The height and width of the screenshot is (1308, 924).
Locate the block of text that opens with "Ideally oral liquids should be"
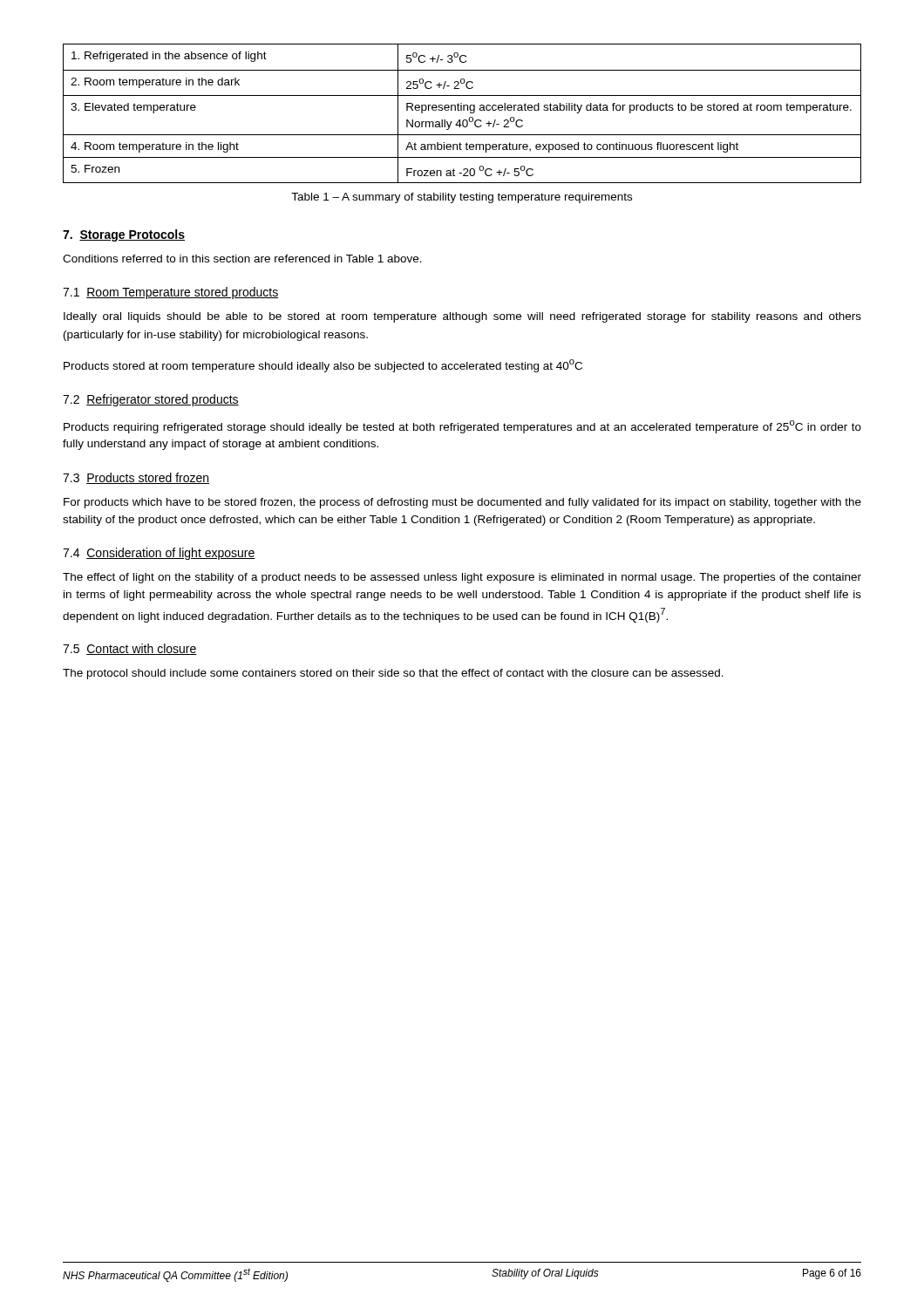click(462, 325)
